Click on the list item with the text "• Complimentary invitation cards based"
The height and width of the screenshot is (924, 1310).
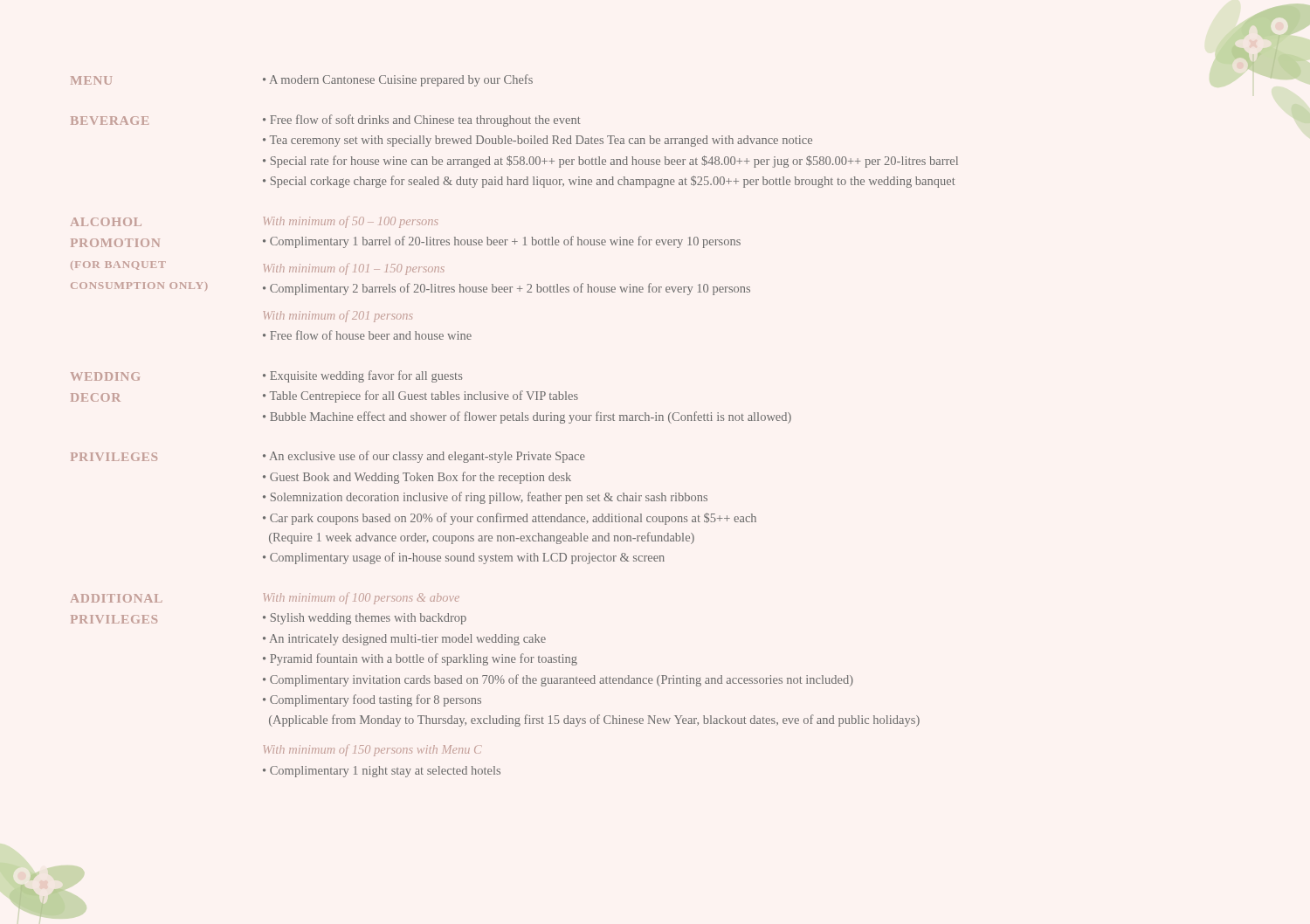(558, 679)
